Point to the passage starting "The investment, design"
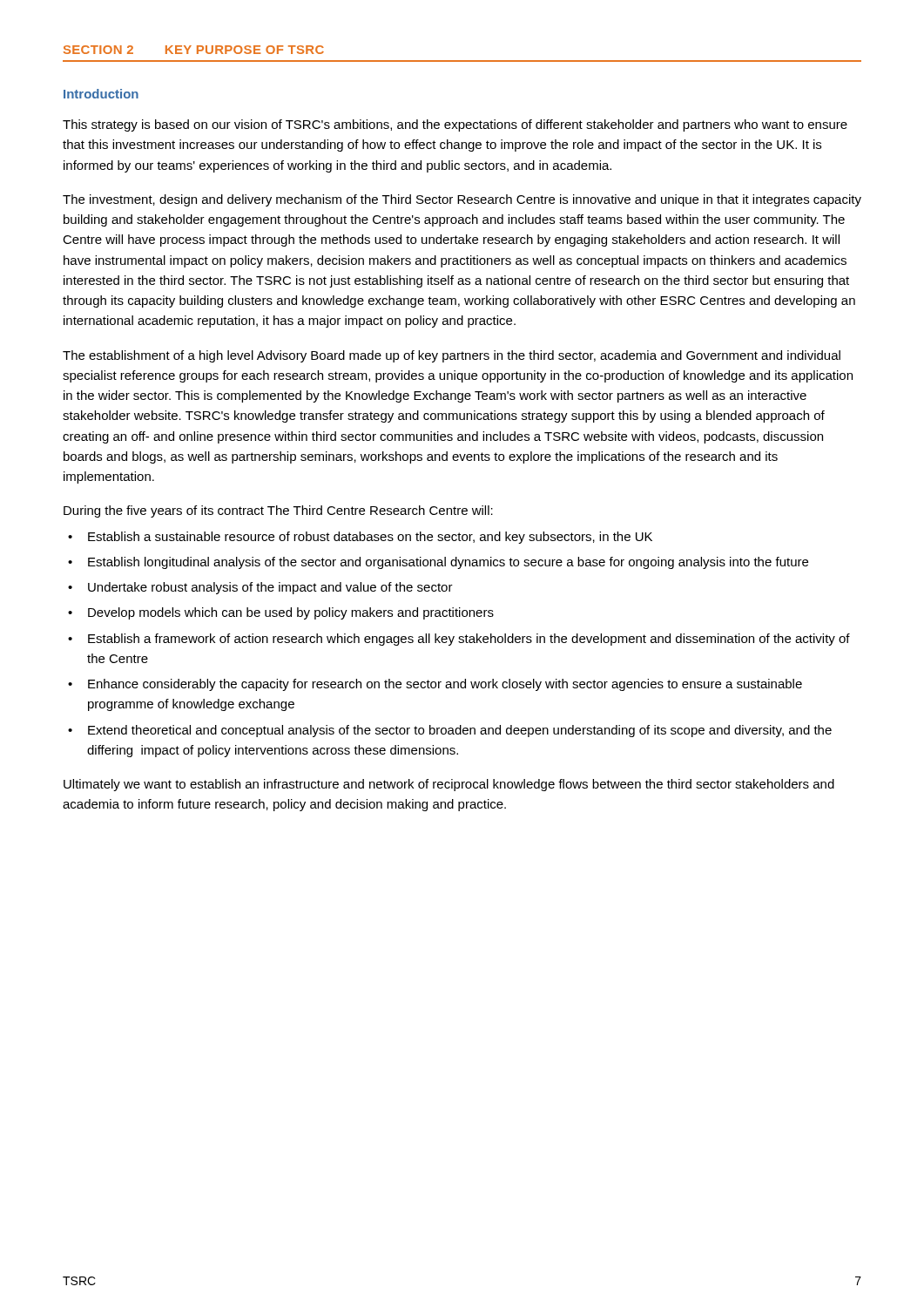The height and width of the screenshot is (1307, 924). 462,260
